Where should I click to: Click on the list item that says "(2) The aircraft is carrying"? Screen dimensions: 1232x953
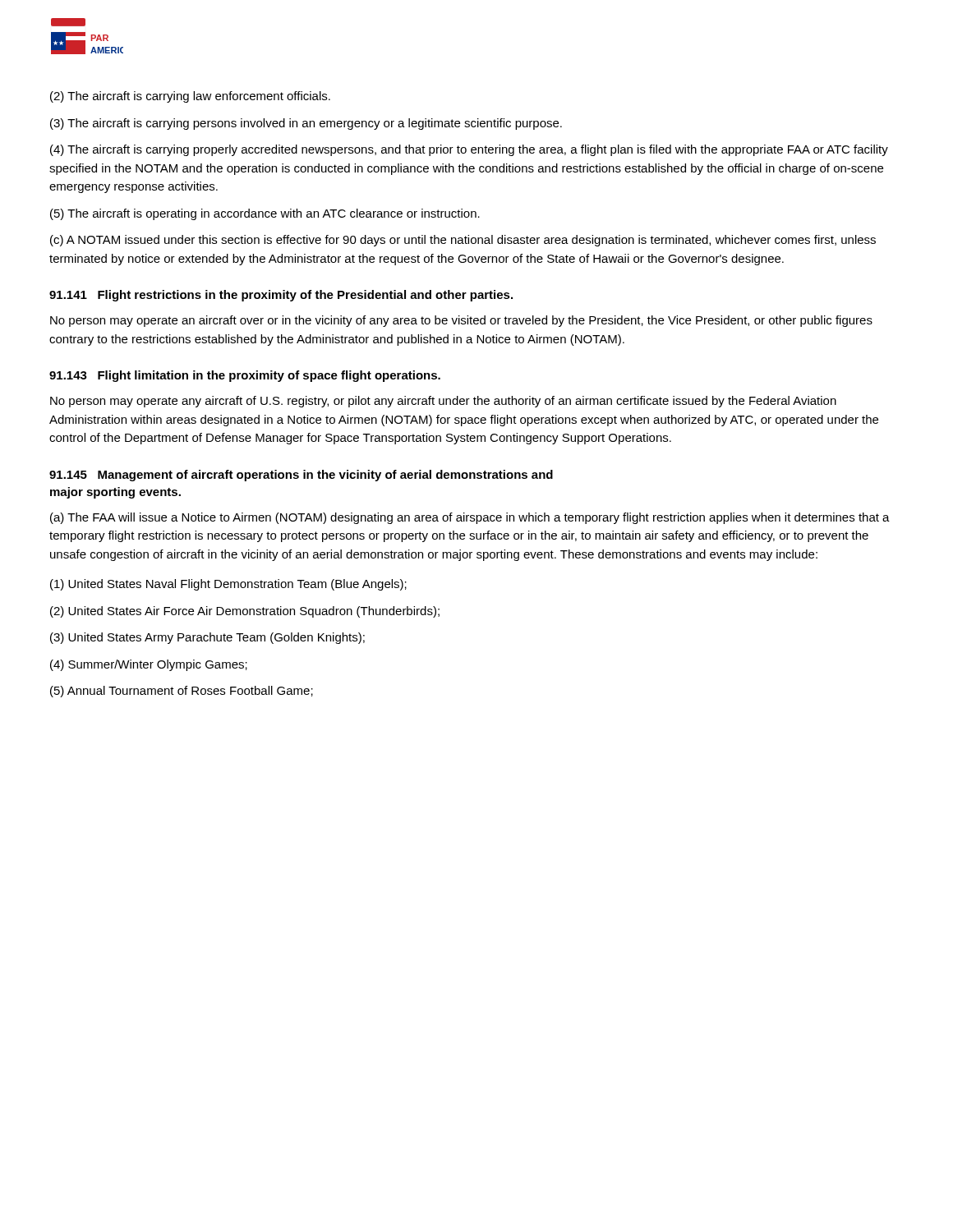click(190, 96)
